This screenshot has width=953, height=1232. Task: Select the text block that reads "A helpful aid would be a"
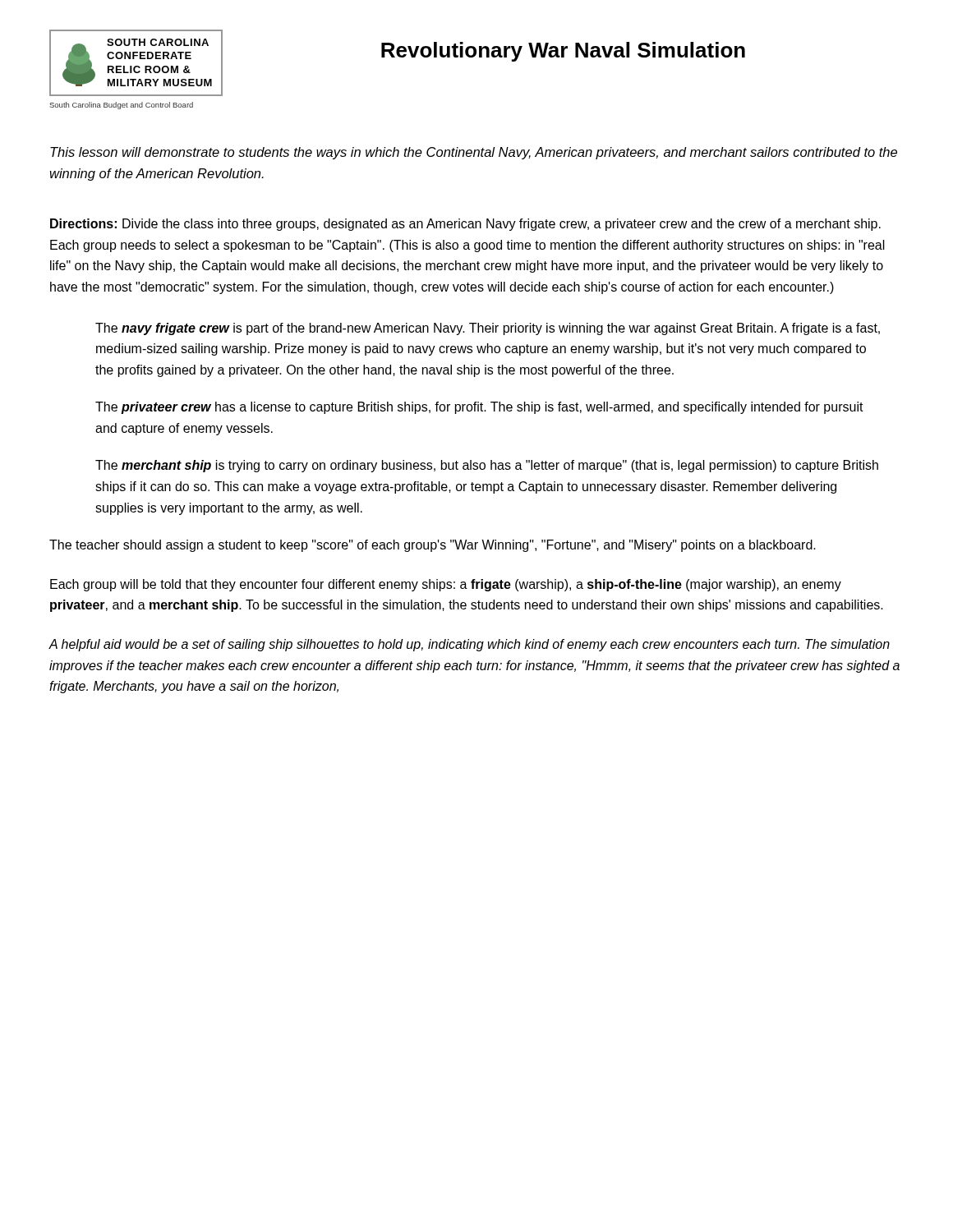475,665
